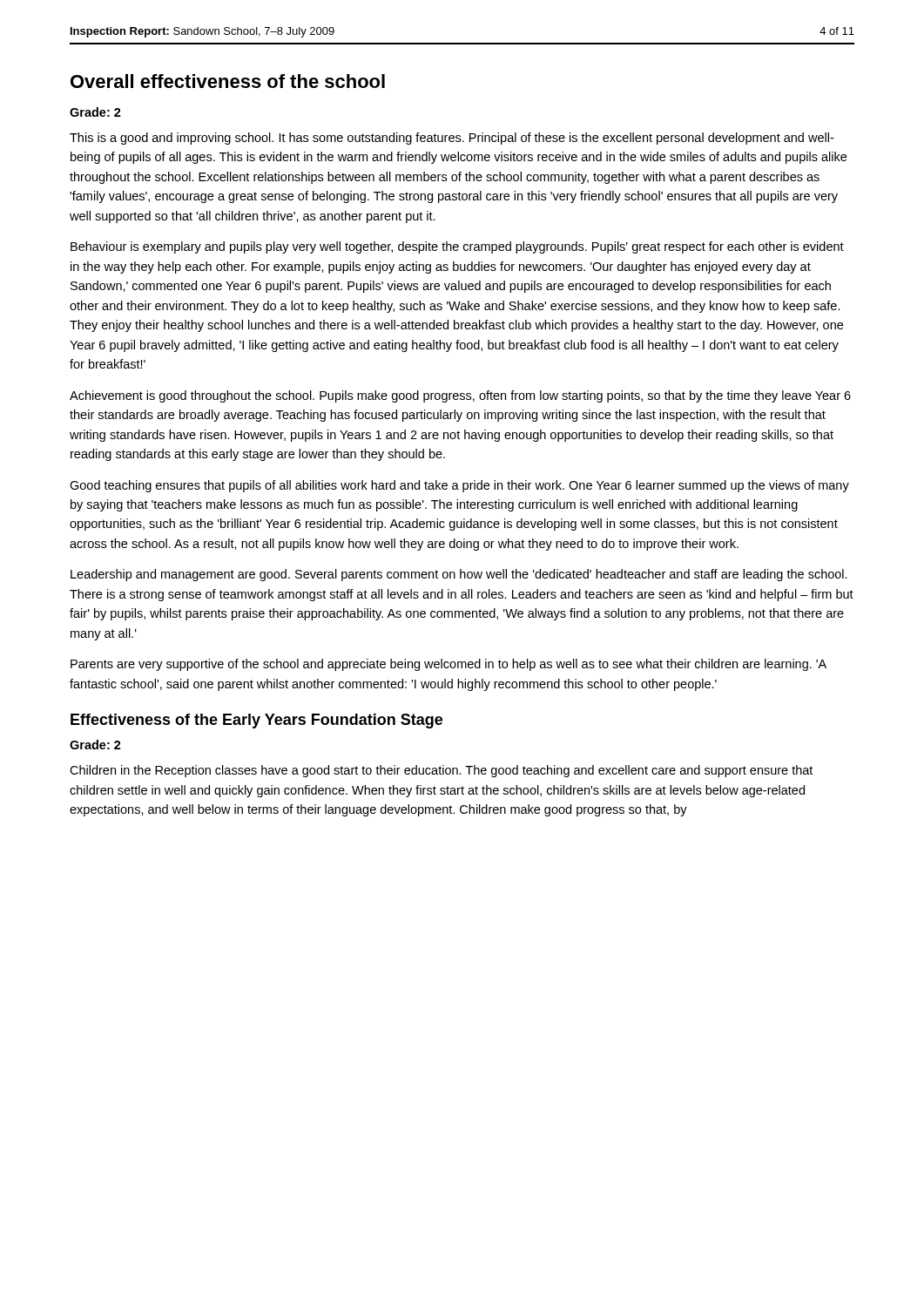This screenshot has width=924, height=1307.
Task: Select the text block that reads "Behaviour is exemplary and pupils play very well"
Action: coord(462,306)
